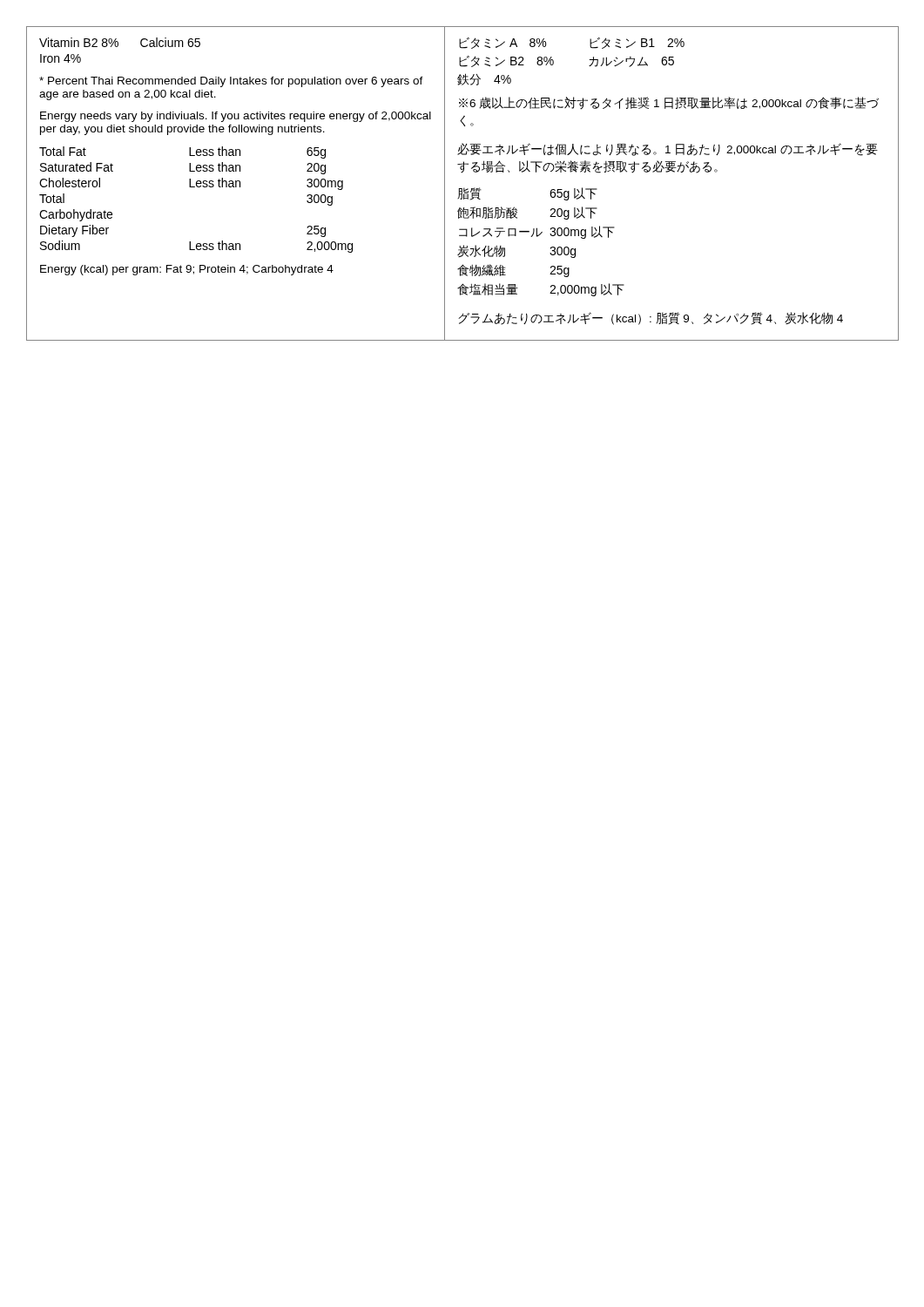Click the passage that begins "※6 歳以上の住民に対するタイ推奨 1"
The height and width of the screenshot is (1307, 924).
(668, 112)
